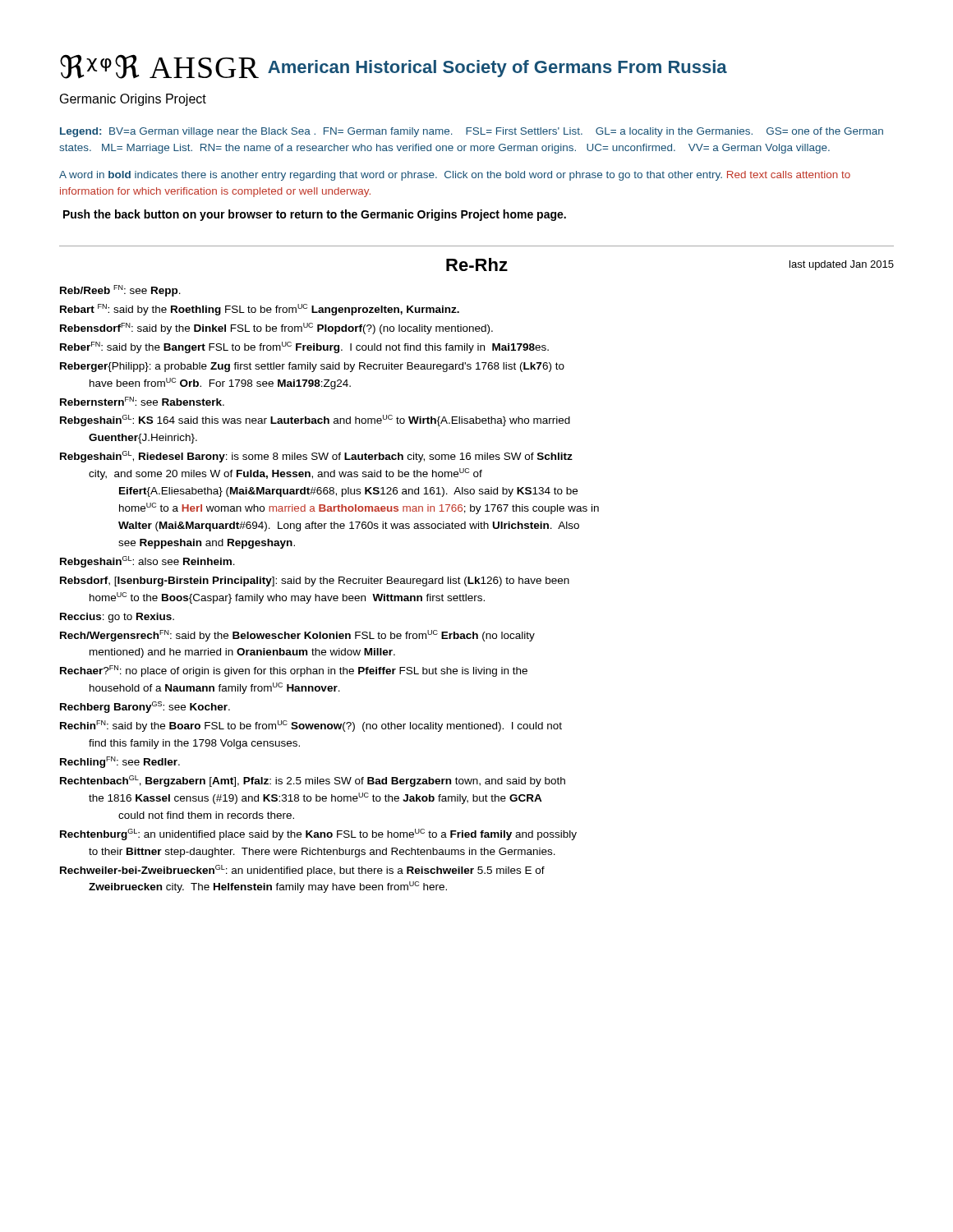Point to "Re-Rhz last updated Jan 2015"
The image size is (953, 1232).
coord(481,264)
